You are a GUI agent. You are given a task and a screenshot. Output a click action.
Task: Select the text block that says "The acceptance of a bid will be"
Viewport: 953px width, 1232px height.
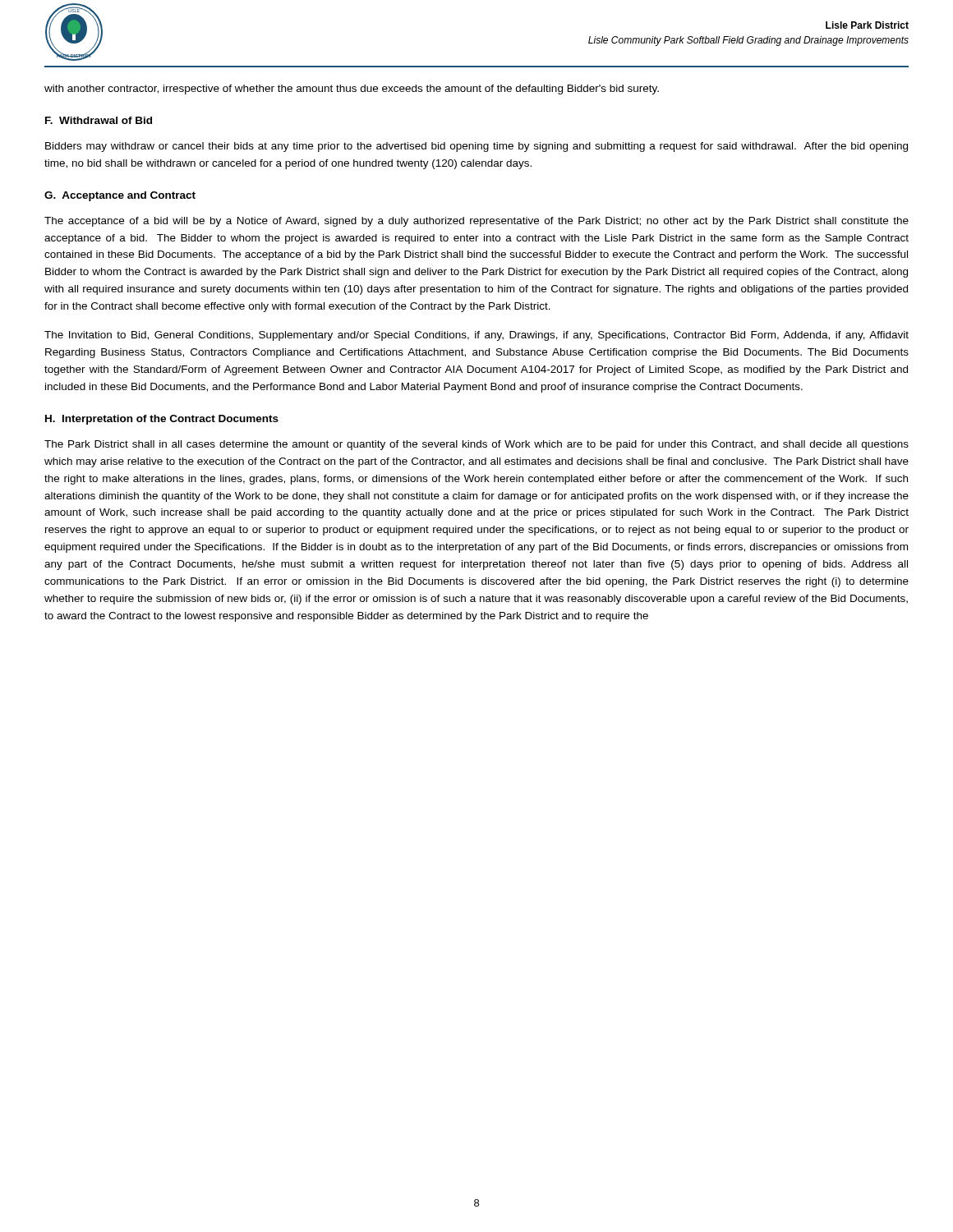(x=476, y=264)
